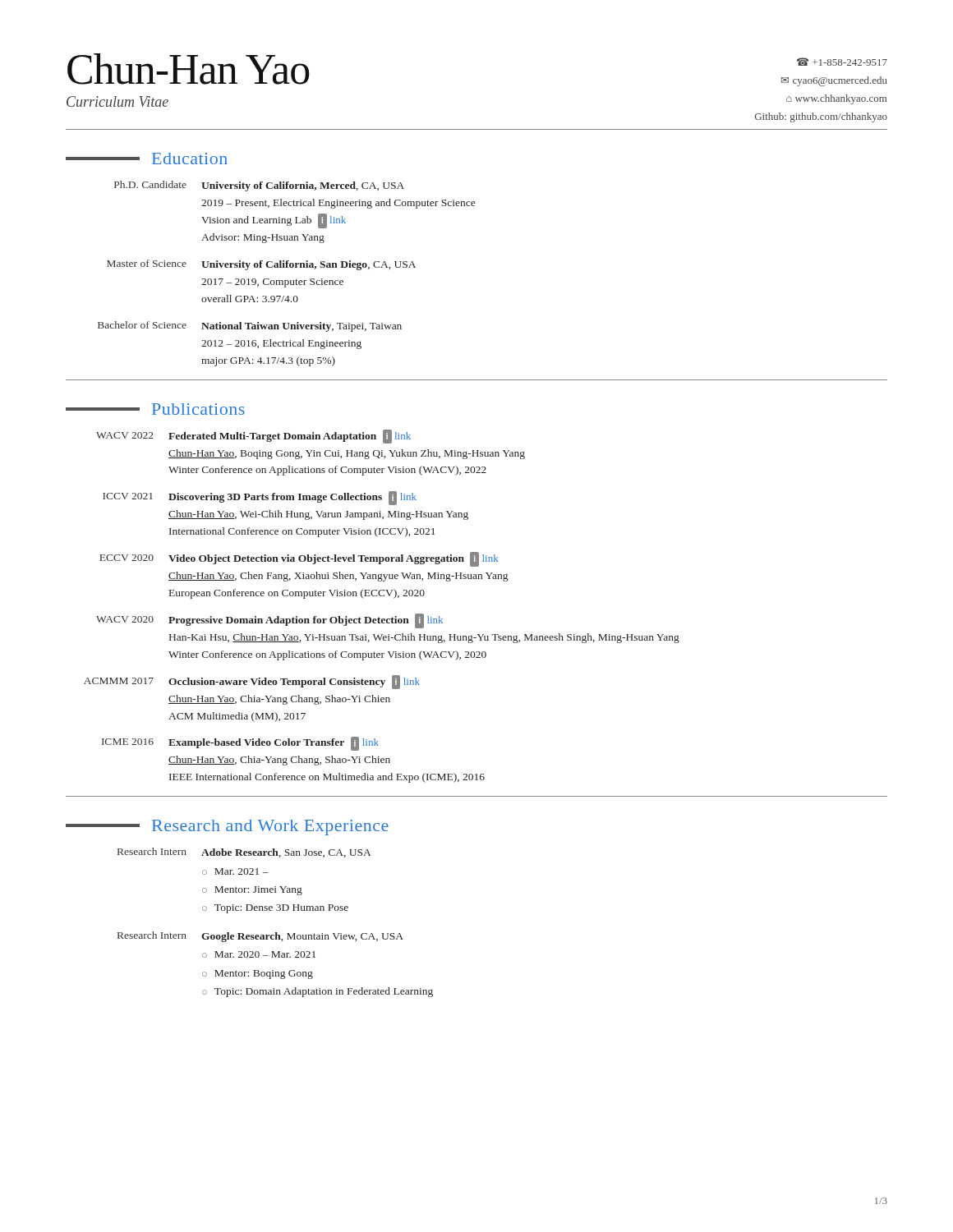Image resolution: width=953 pixels, height=1232 pixels.
Task: Select the section header with the text "Research and Work Experience"
Action: click(x=227, y=827)
